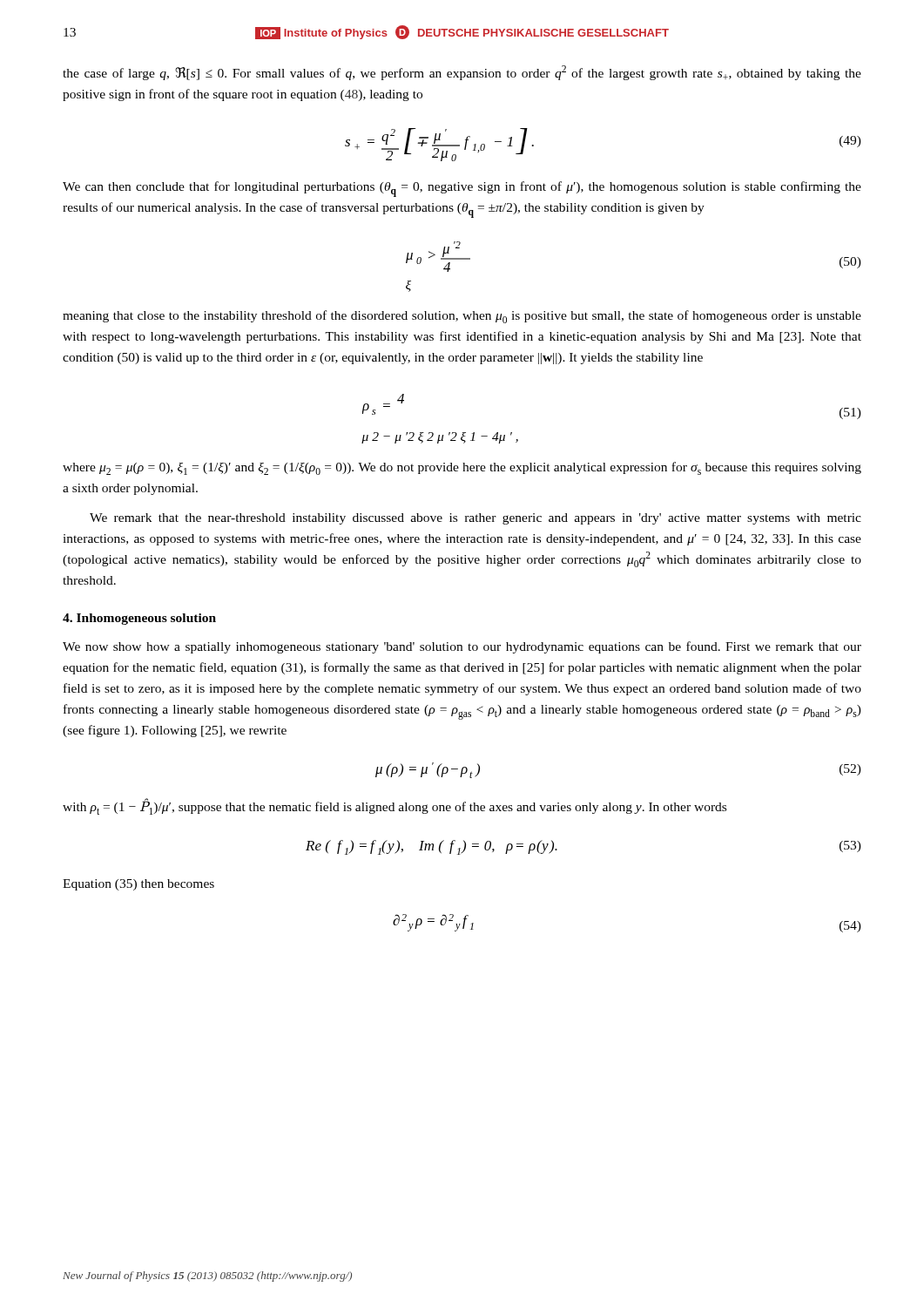The image size is (924, 1307).
Task: Point to the text block starting "We now show"
Action: [x=462, y=689]
